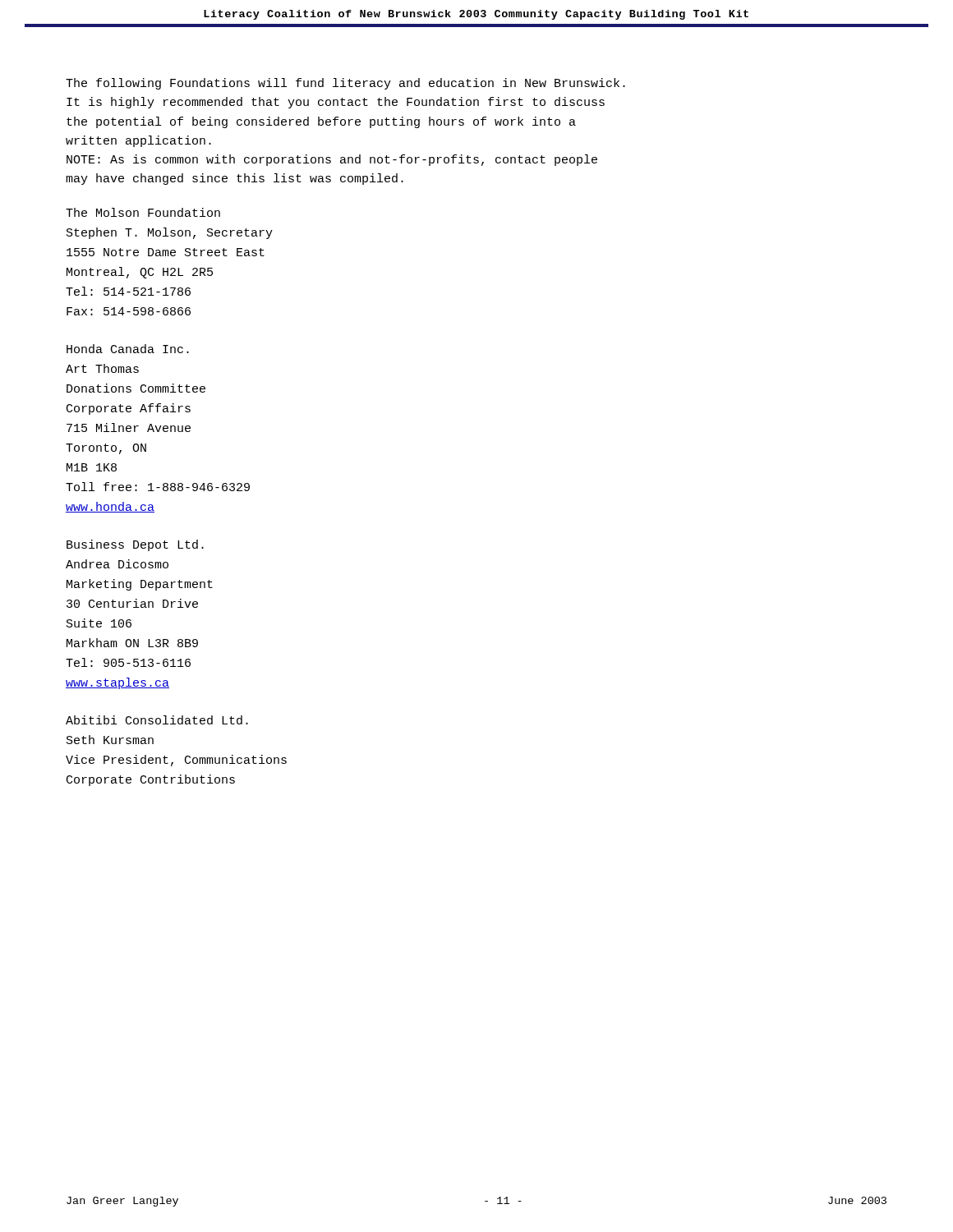Select the text starting "The following Foundations will"

[347, 132]
